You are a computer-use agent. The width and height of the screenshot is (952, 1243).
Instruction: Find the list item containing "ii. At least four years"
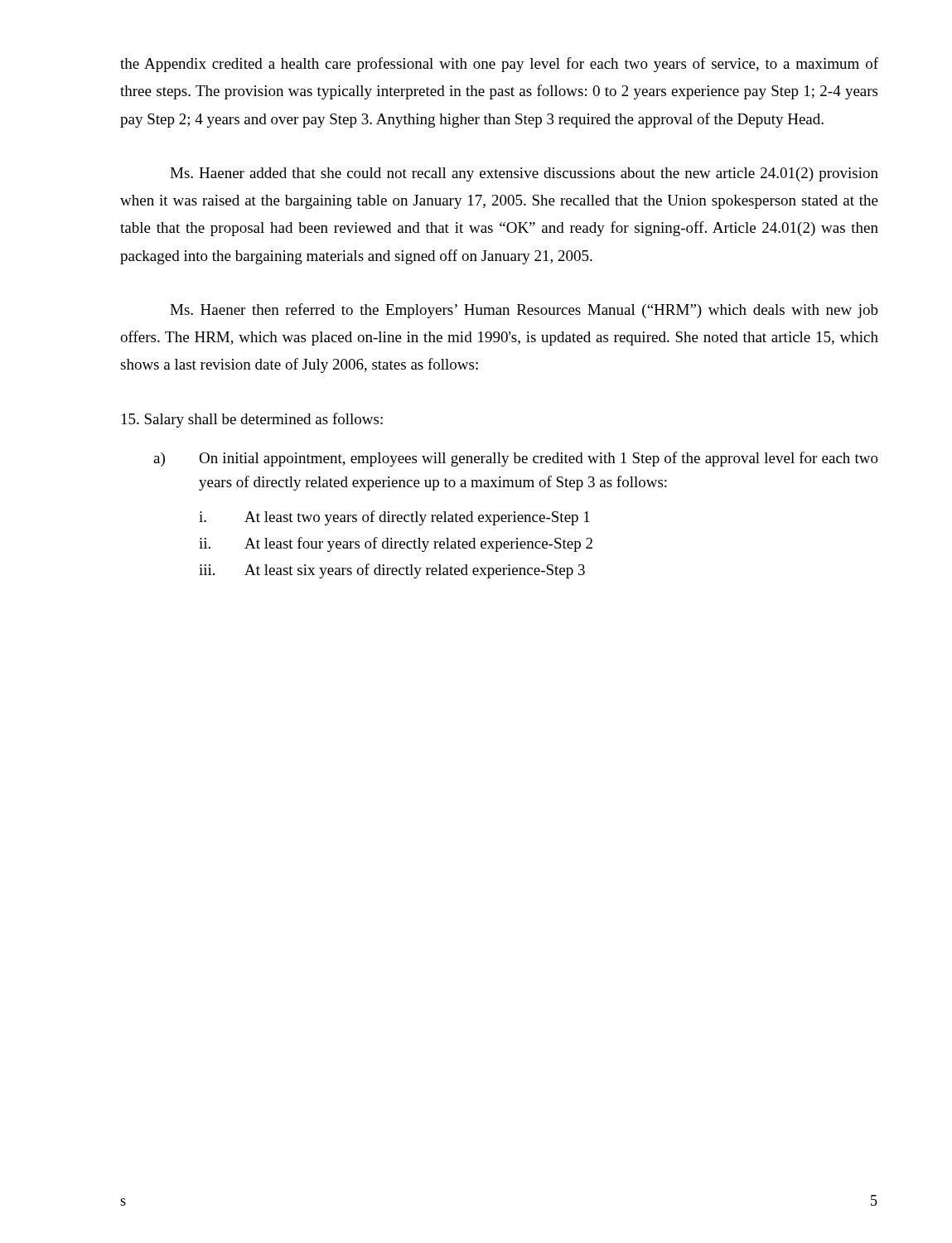[539, 544]
